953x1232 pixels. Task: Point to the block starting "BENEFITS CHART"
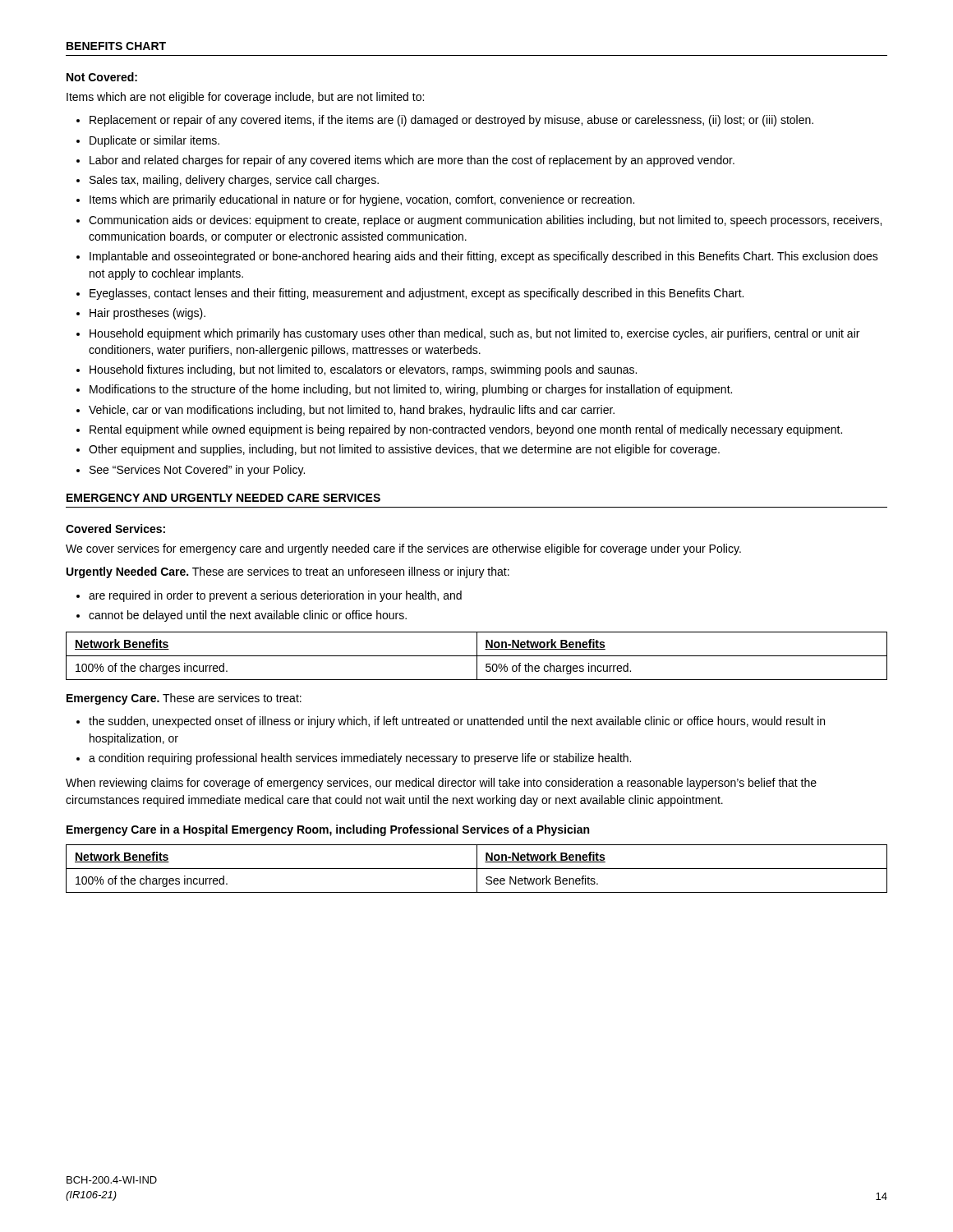pos(116,46)
